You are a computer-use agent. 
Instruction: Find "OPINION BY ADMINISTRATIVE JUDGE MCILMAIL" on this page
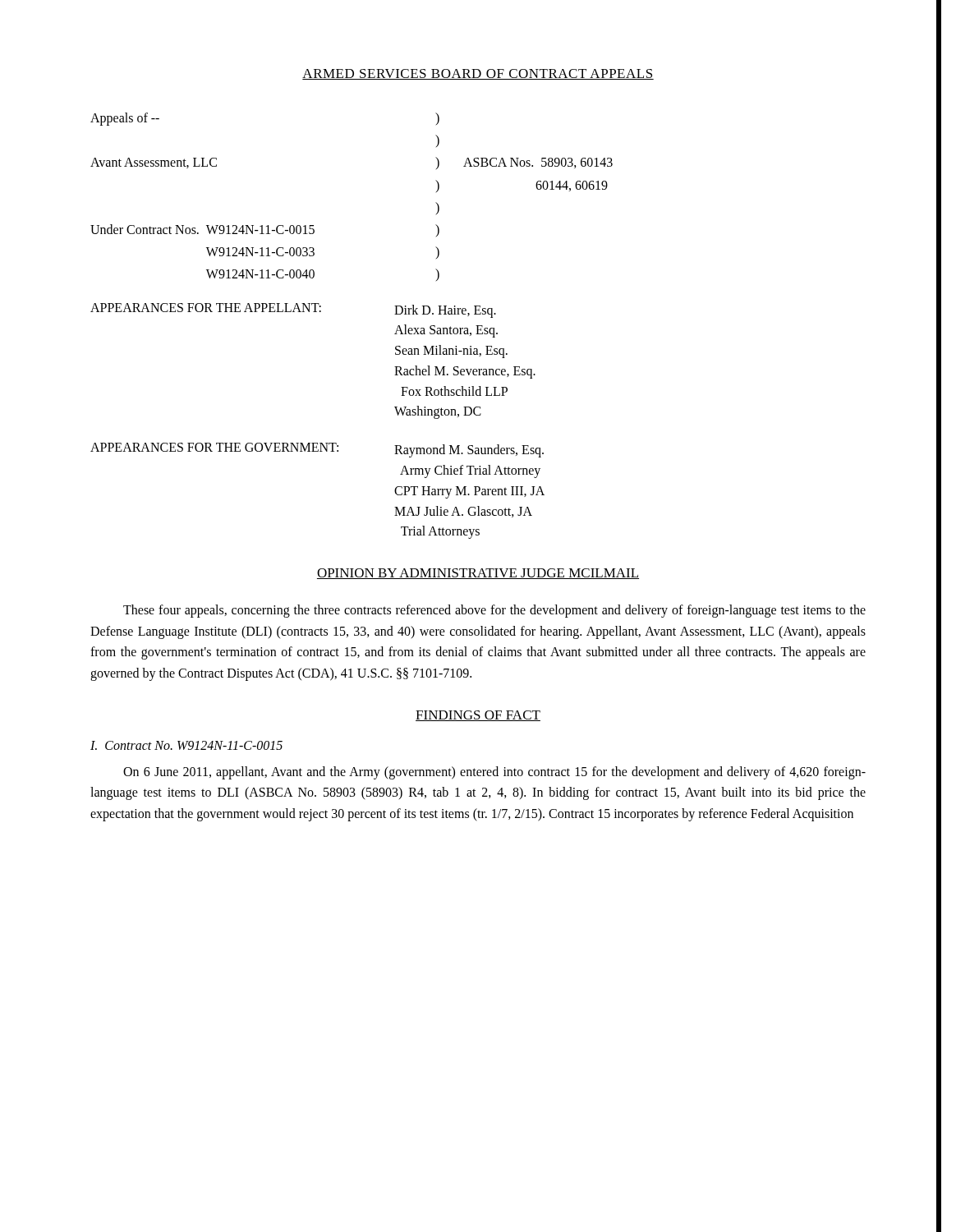pos(478,573)
